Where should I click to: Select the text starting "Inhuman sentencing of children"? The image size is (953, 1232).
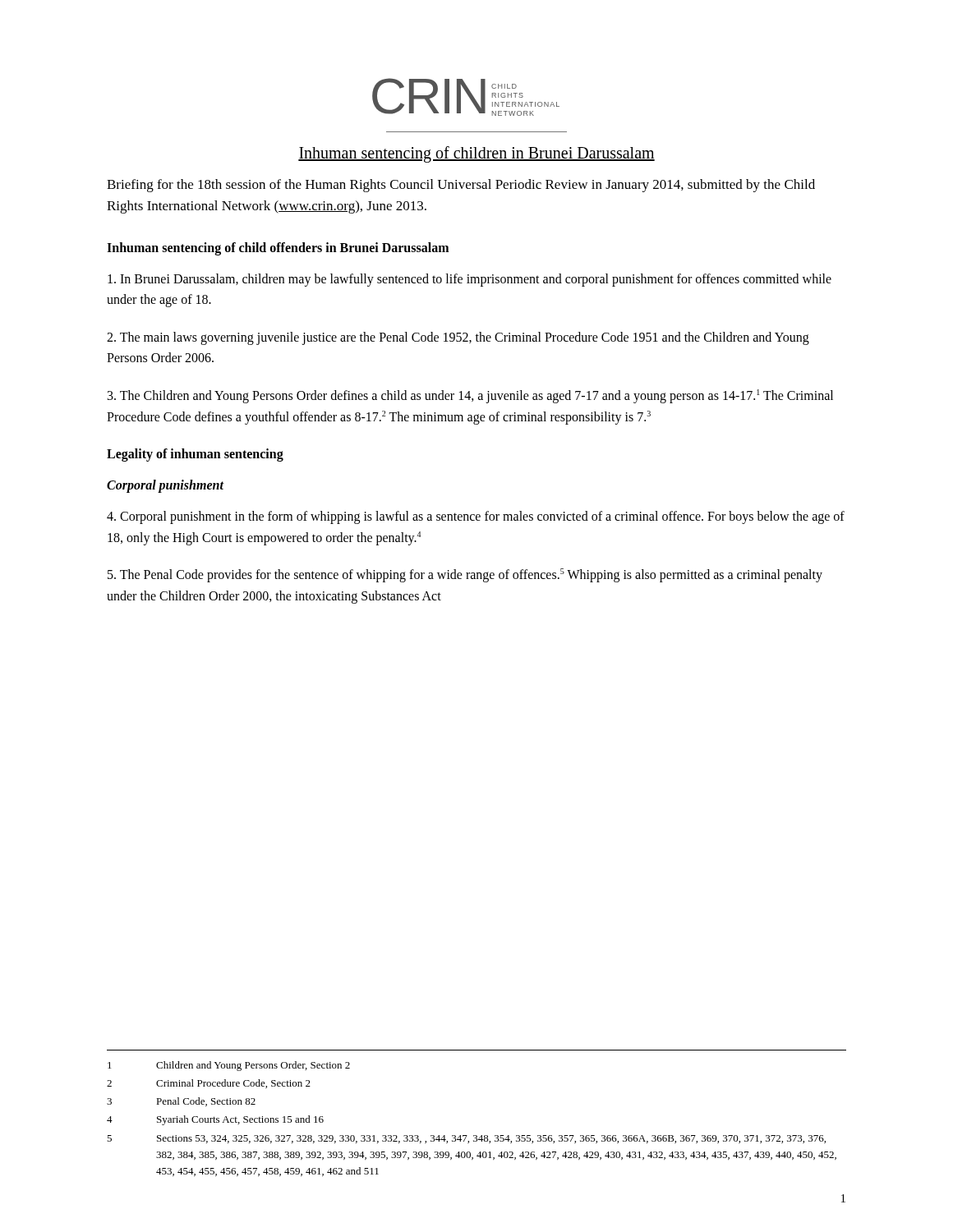pos(476,153)
